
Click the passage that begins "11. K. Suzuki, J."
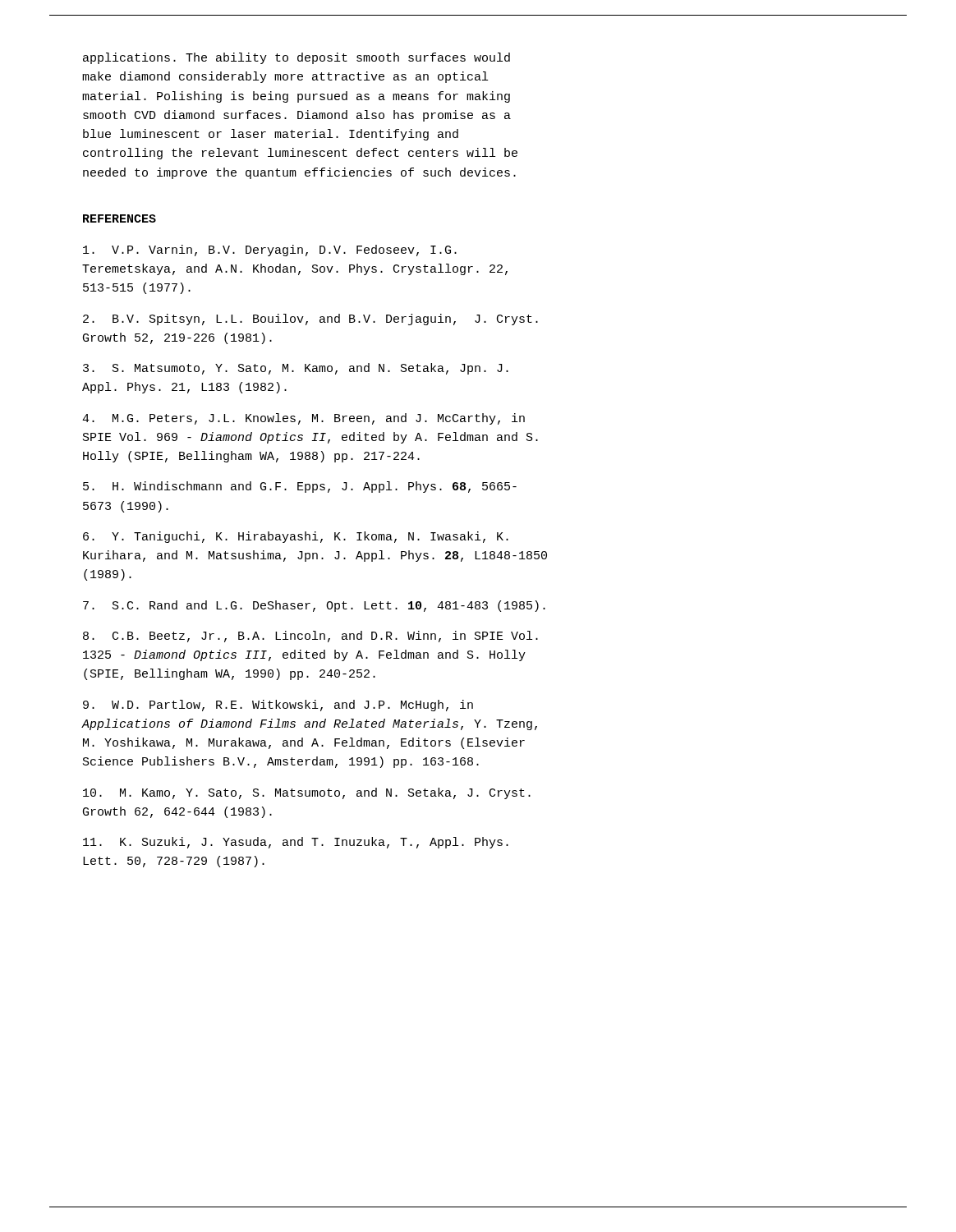[297, 853]
